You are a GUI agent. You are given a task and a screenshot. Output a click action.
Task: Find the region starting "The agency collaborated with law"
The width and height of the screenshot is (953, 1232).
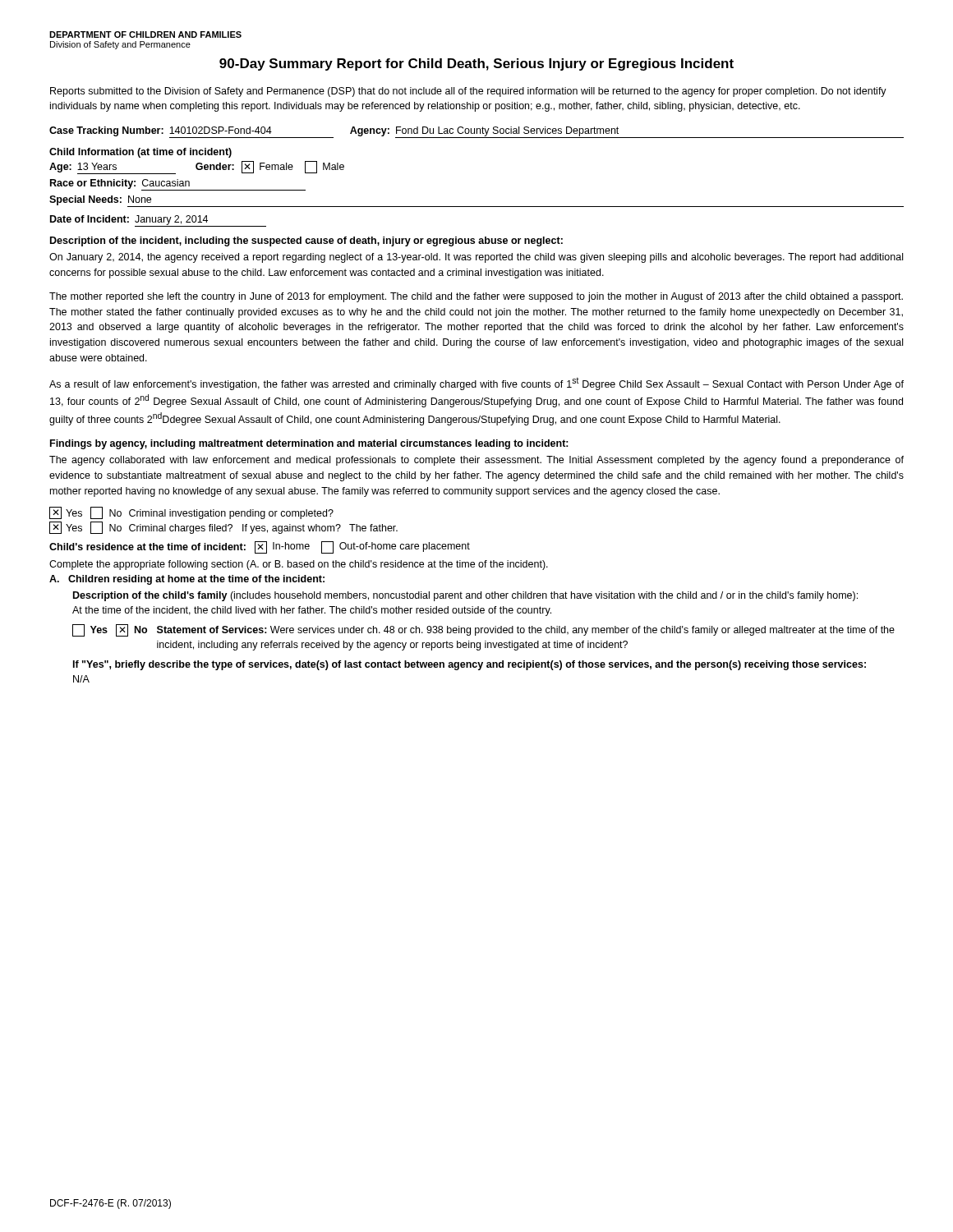pyautogui.click(x=476, y=475)
